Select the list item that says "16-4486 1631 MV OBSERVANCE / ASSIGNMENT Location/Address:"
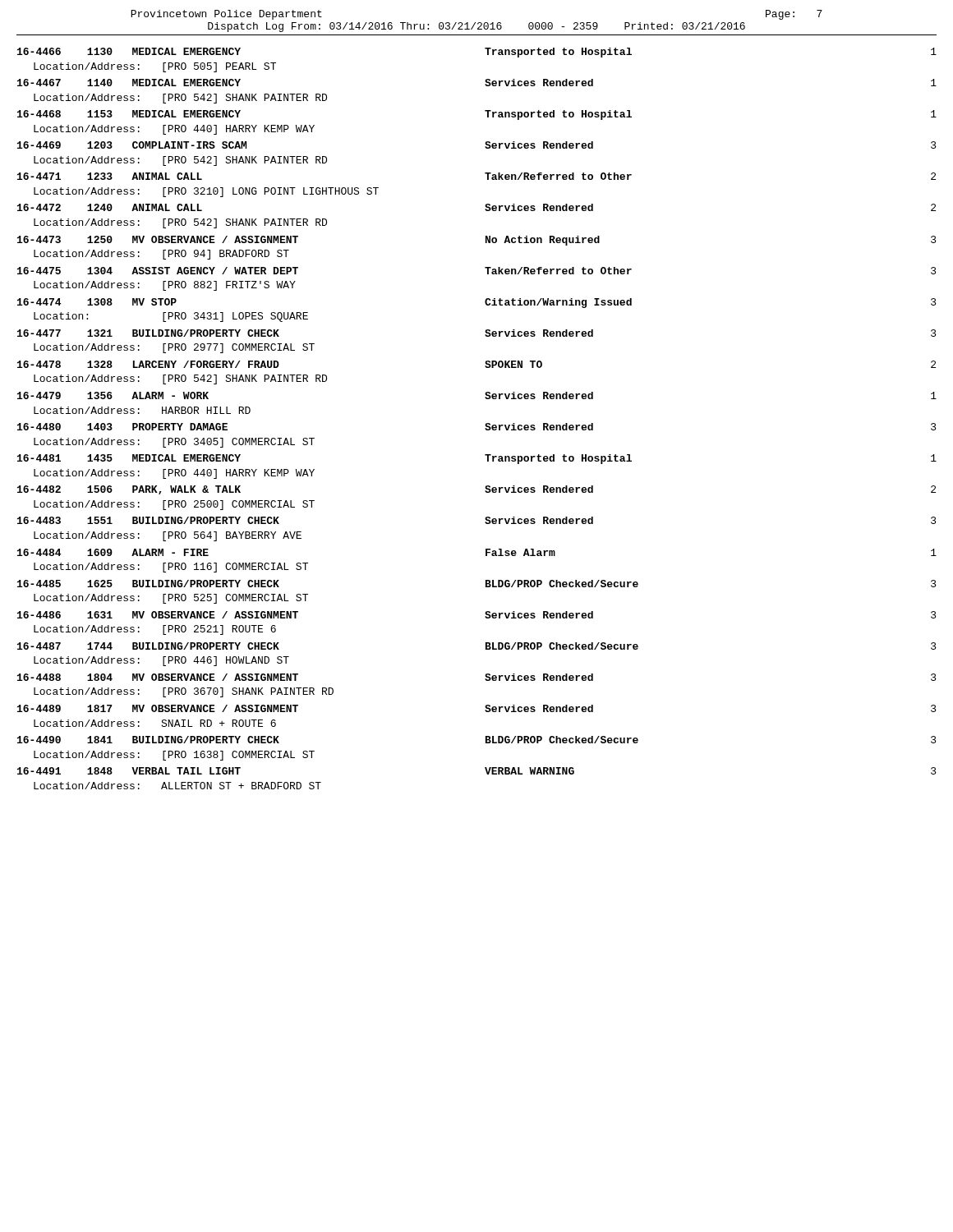 (476, 623)
